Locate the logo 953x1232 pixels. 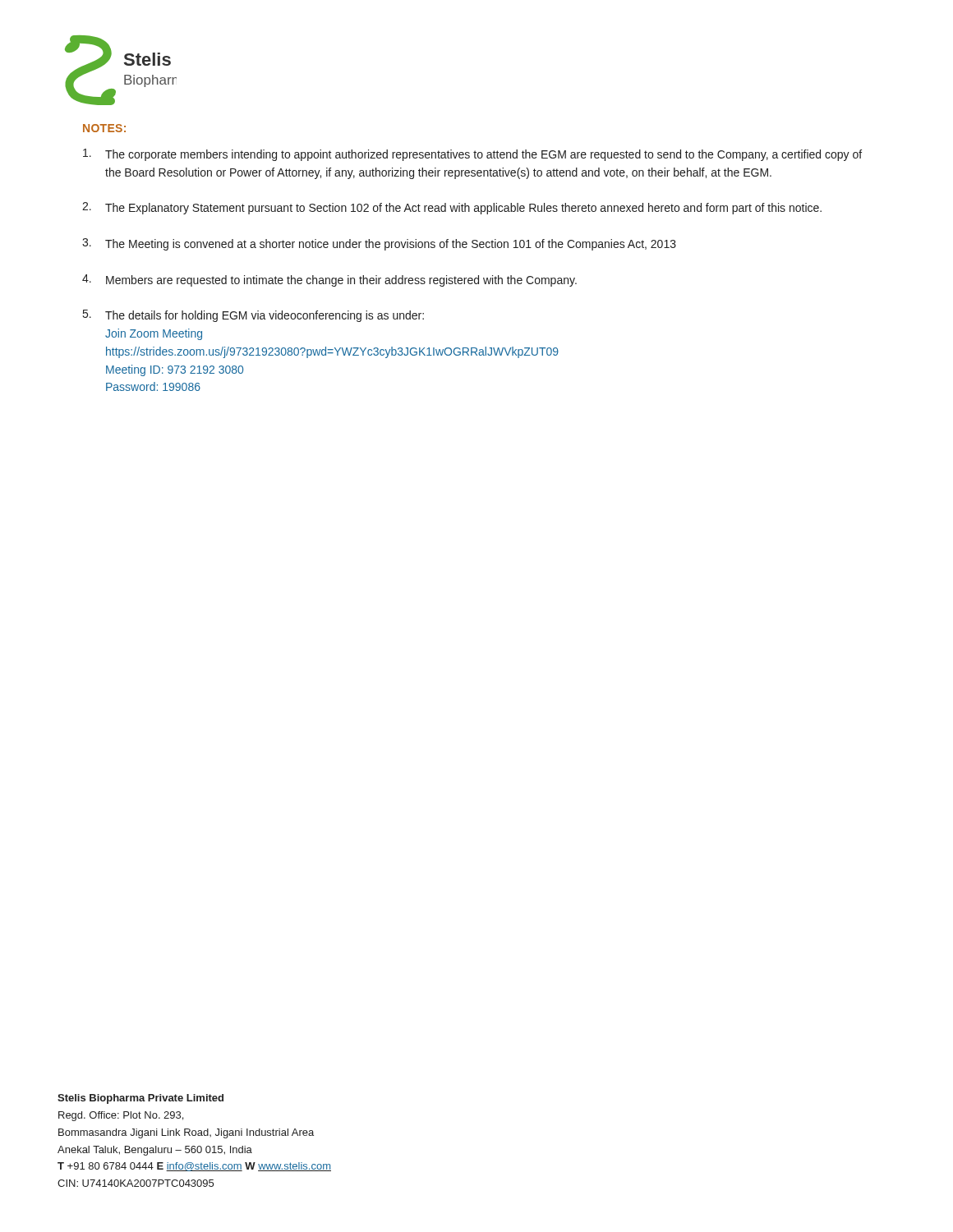tap(117, 70)
